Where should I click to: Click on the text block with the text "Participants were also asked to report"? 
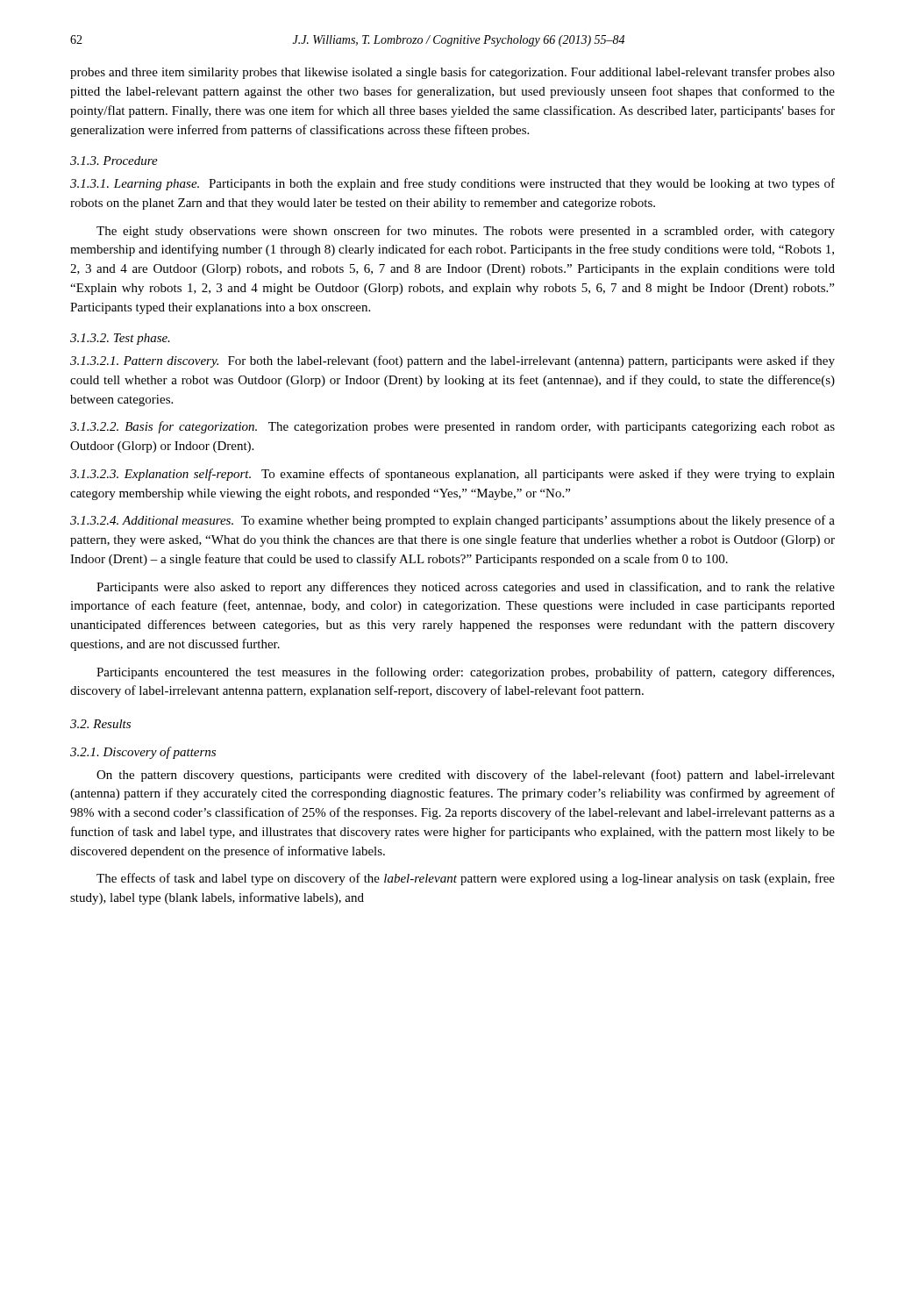tap(452, 615)
